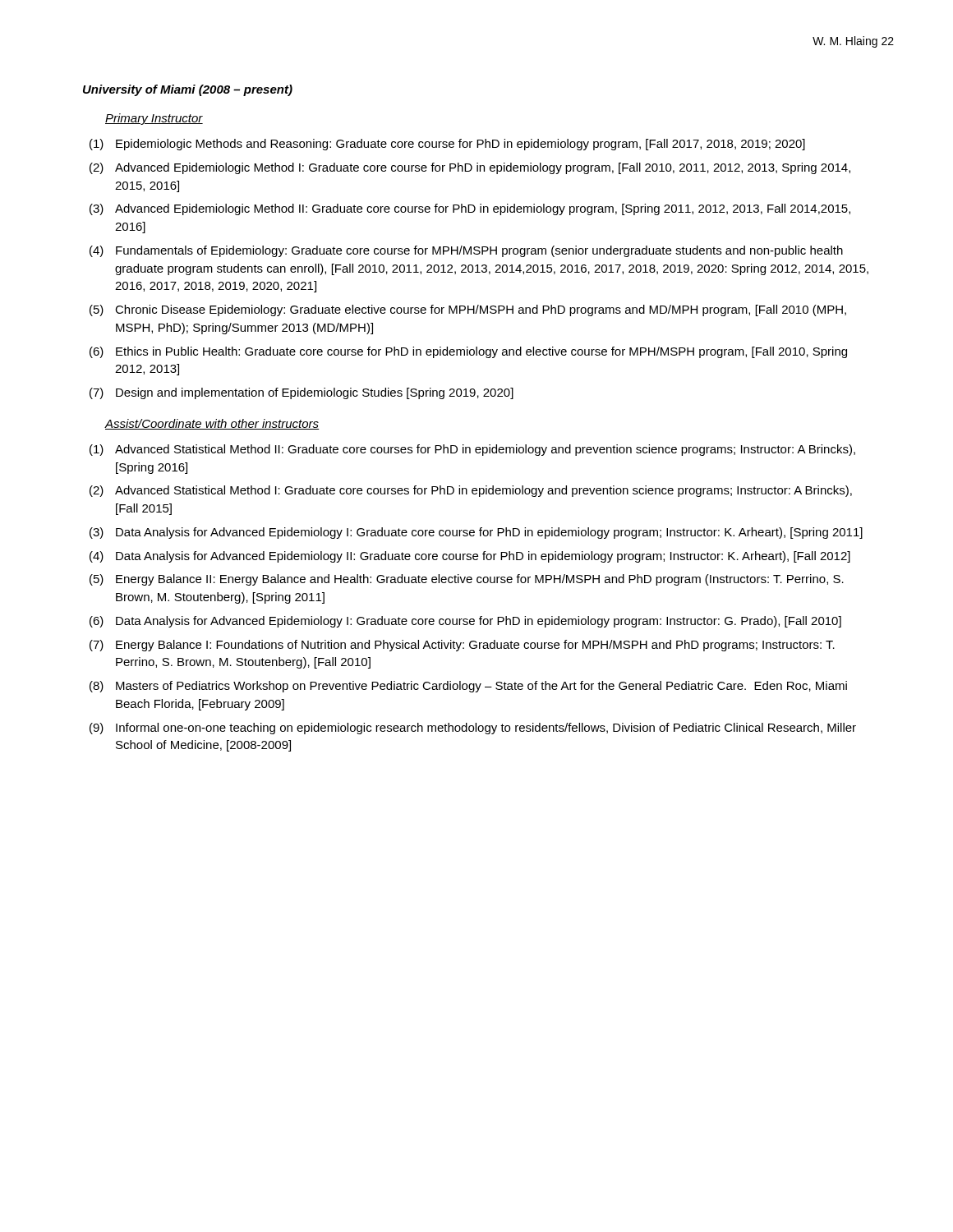Point to "Primary Instructor"

coord(154,118)
